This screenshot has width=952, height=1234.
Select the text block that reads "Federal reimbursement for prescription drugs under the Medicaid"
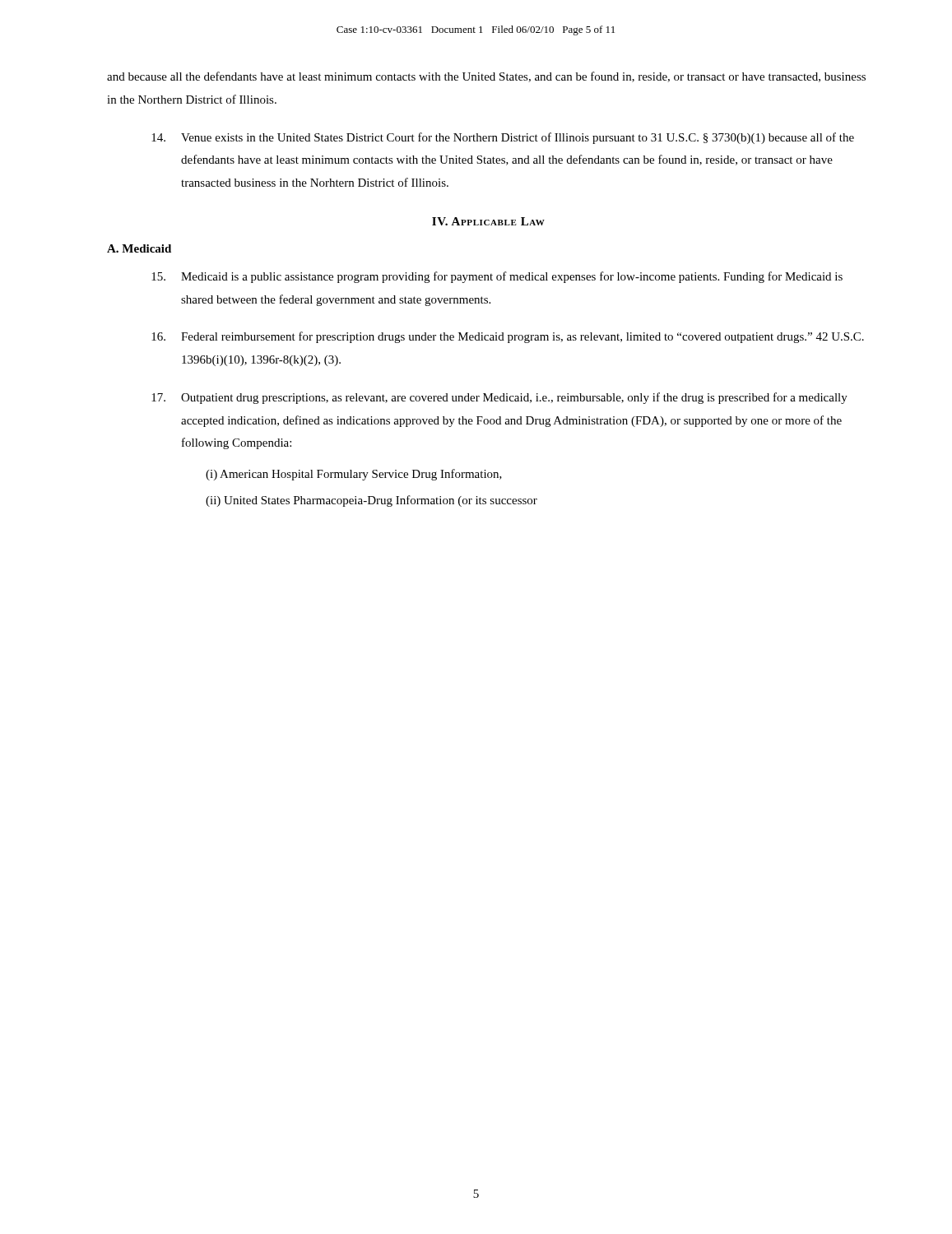(x=488, y=349)
